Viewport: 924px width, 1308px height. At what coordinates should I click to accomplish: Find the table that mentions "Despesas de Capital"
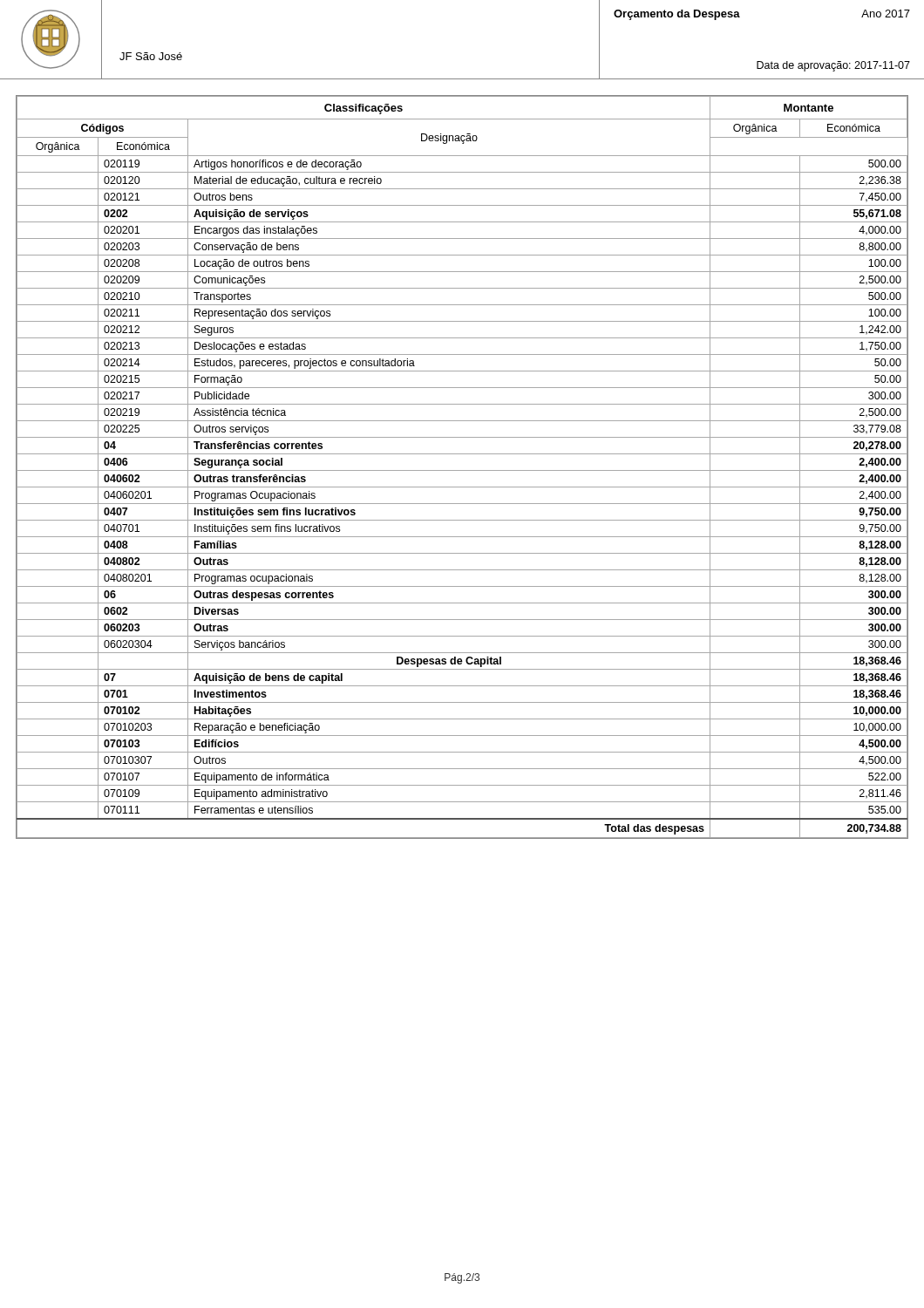462,467
